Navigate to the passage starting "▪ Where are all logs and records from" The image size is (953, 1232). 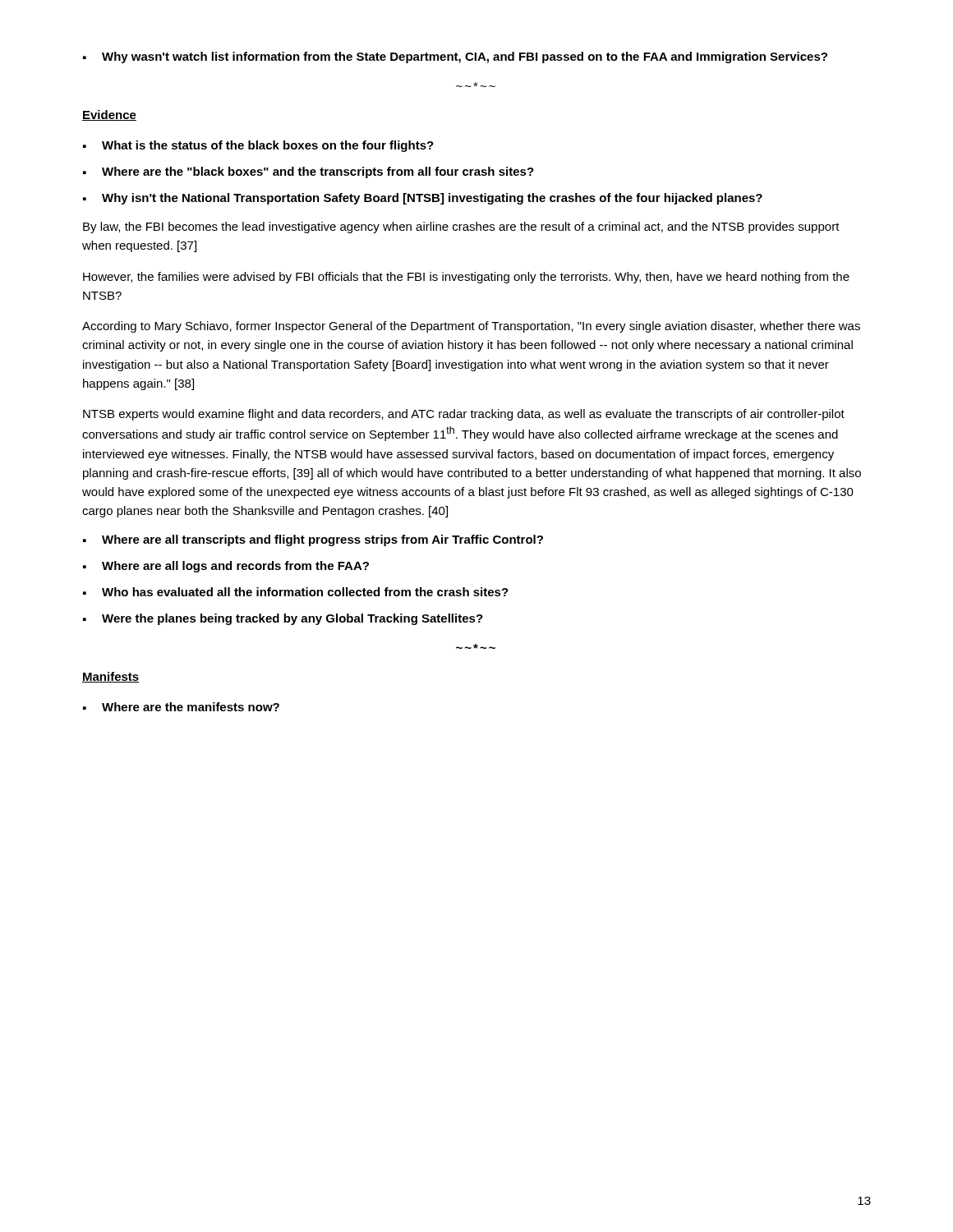(x=226, y=567)
